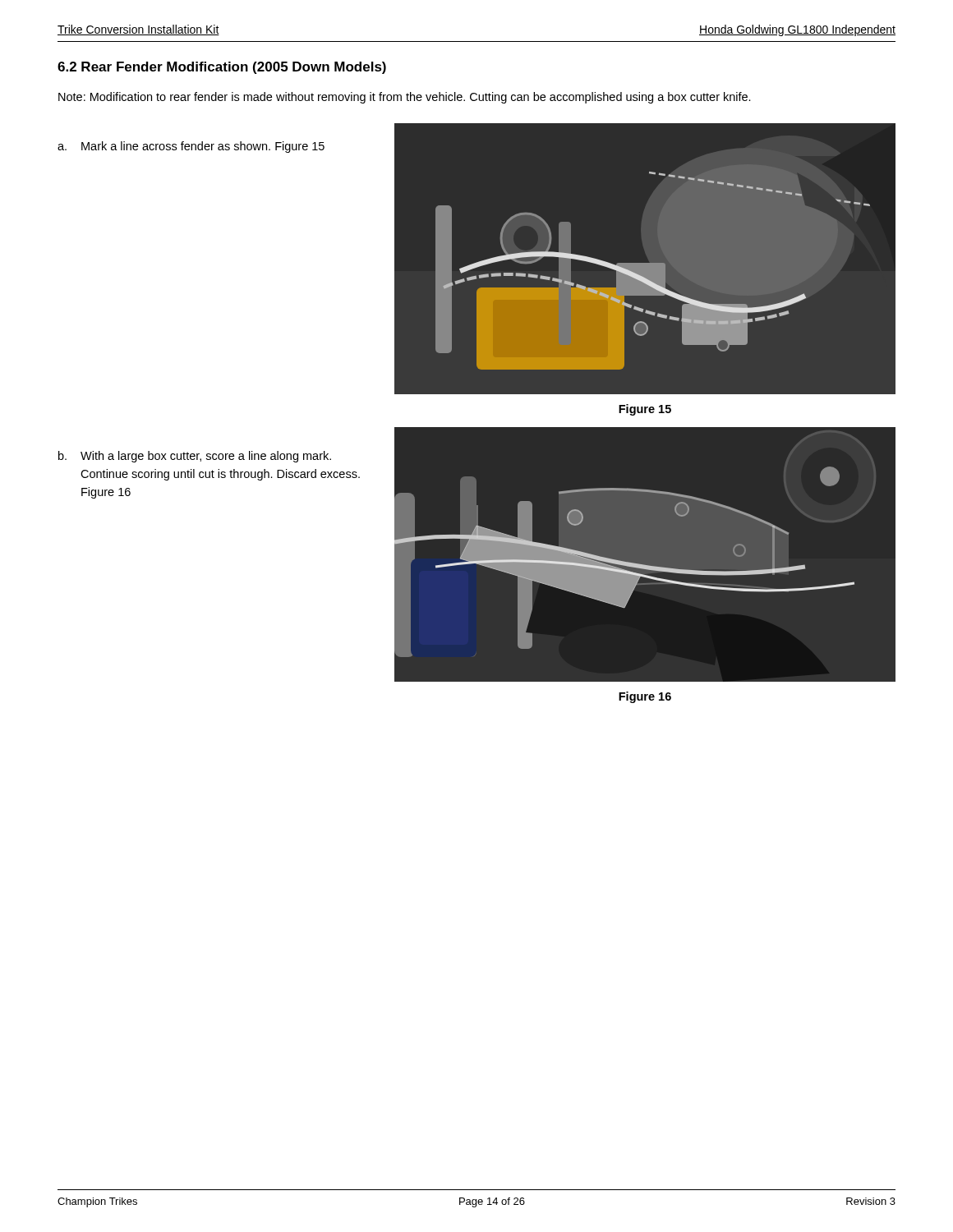Where does it say "Figure 15"?

(645, 409)
